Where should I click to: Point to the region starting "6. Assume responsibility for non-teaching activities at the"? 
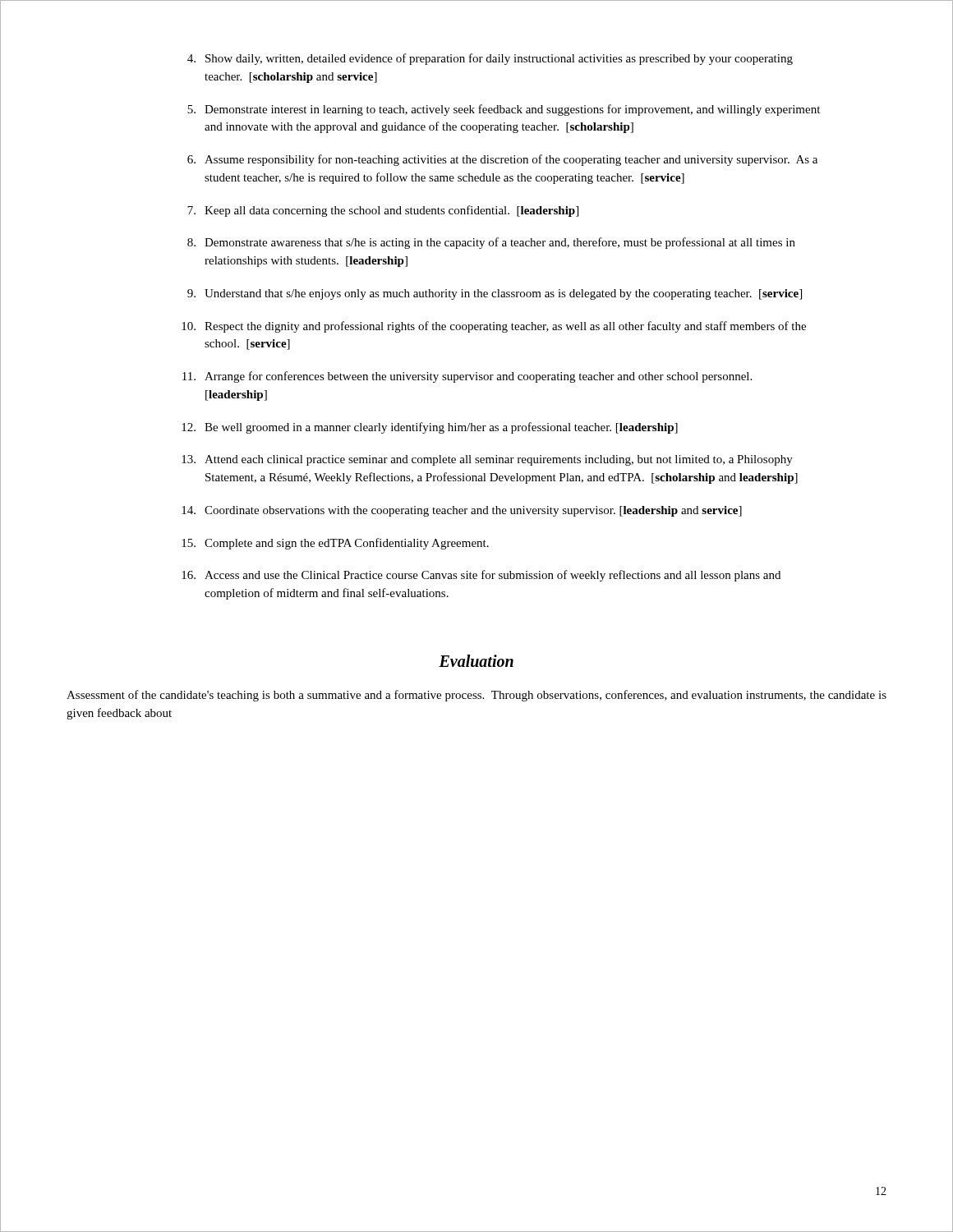click(493, 169)
